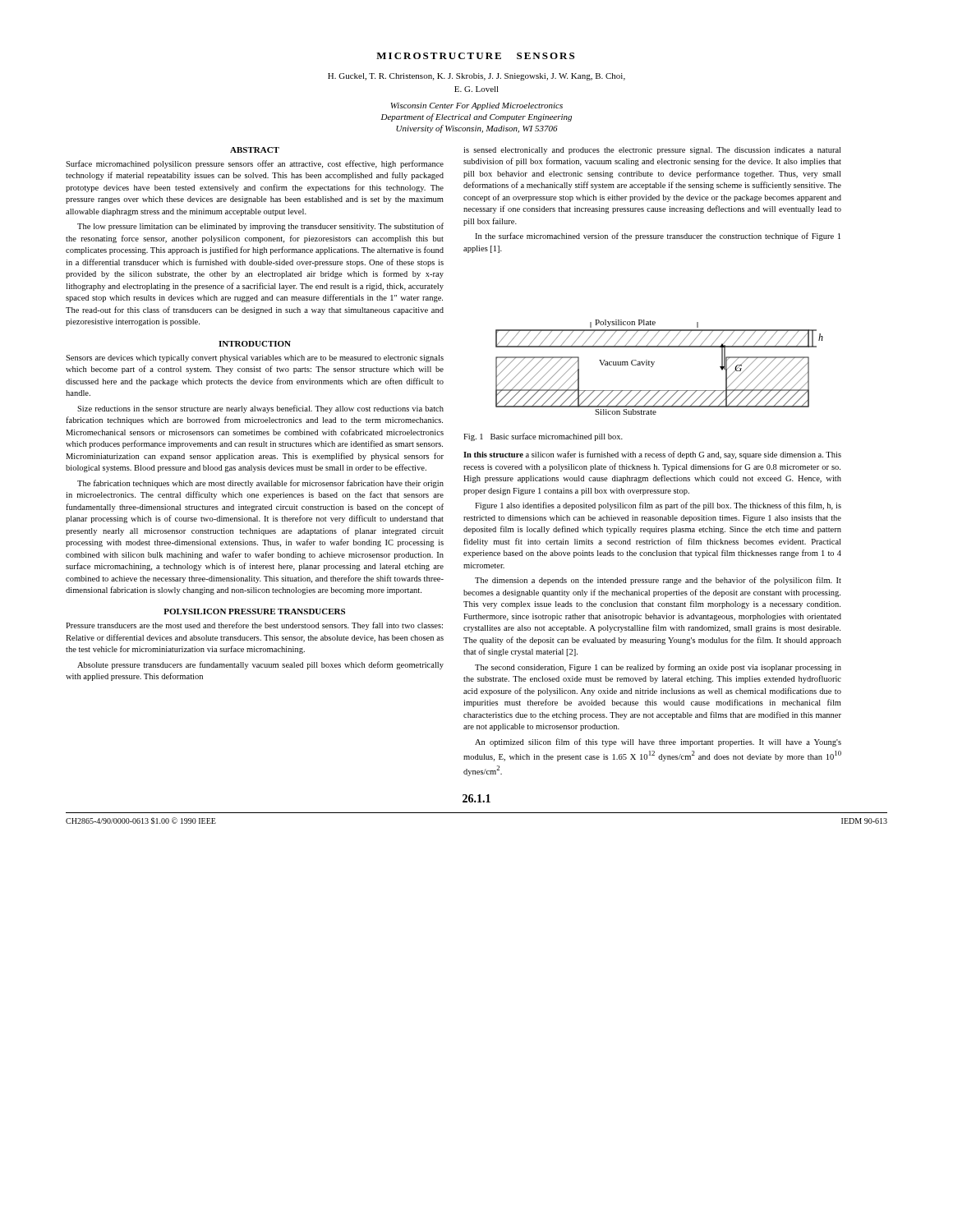Viewport: 953px width, 1232px height.
Task: Click the passage that begins "is sensed electronically"
Action: (652, 200)
